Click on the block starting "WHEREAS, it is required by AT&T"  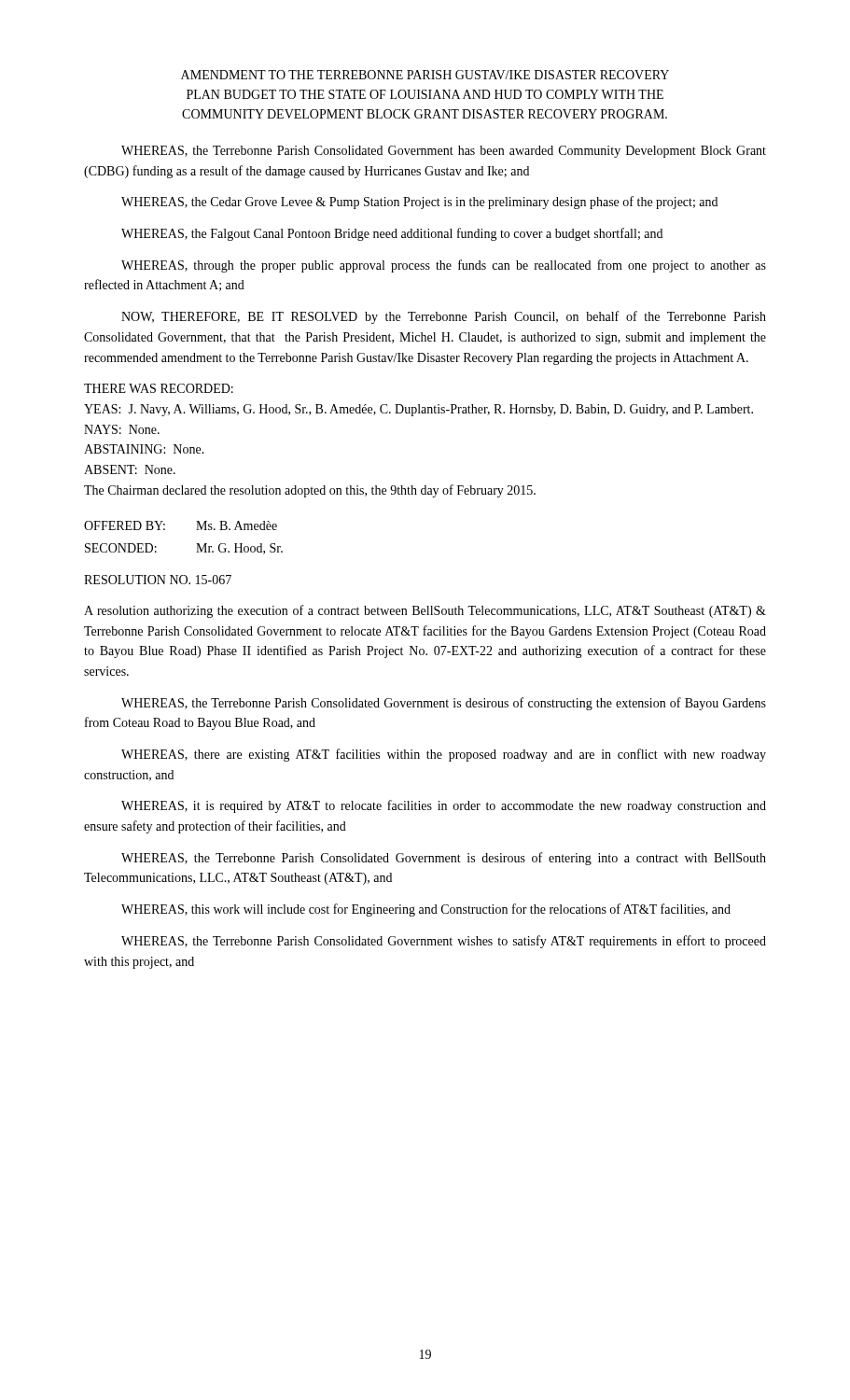tap(425, 816)
